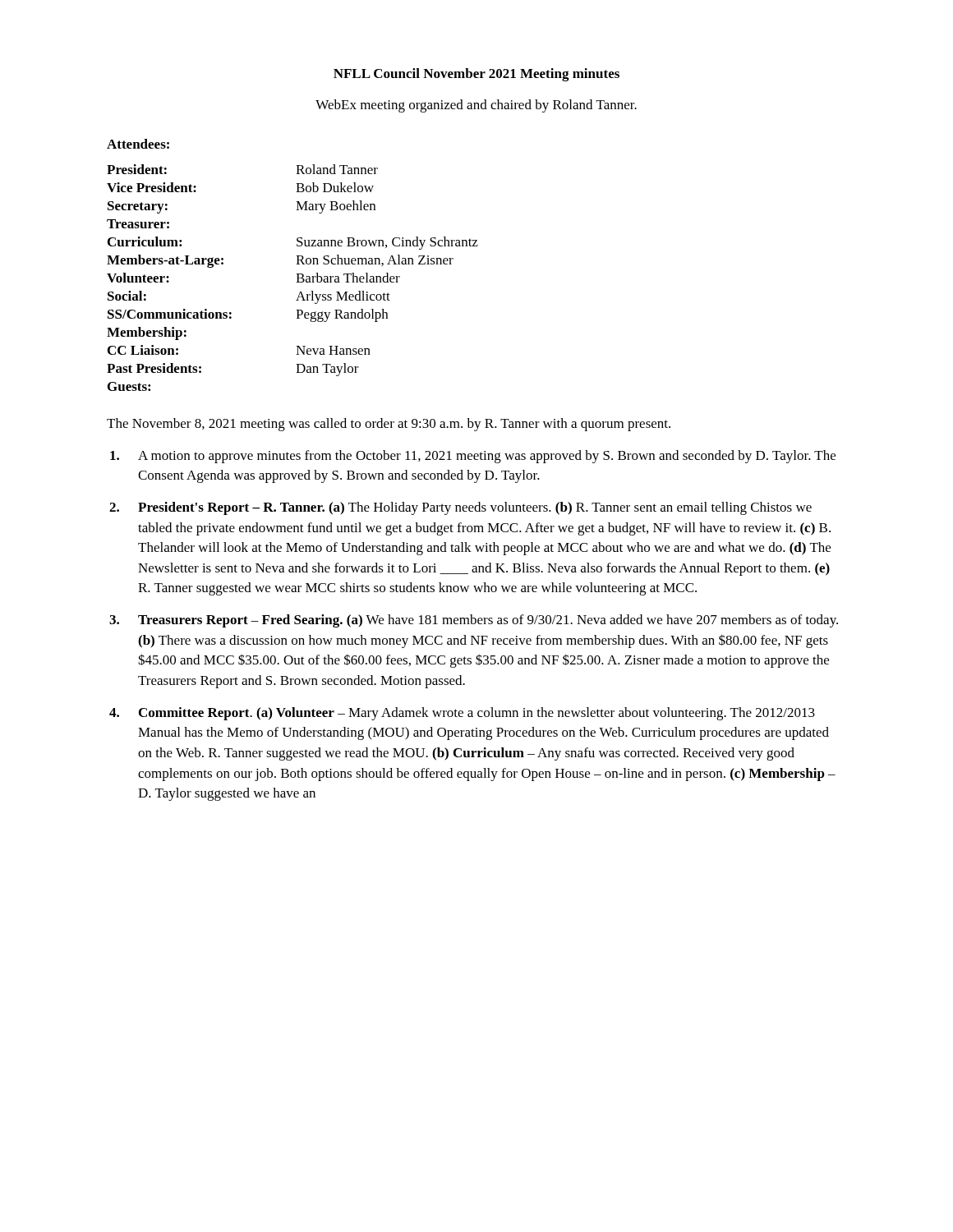Navigate to the region starting "The November 8, 2021 meeting was called to"
Viewport: 953px width, 1232px height.
click(x=389, y=423)
